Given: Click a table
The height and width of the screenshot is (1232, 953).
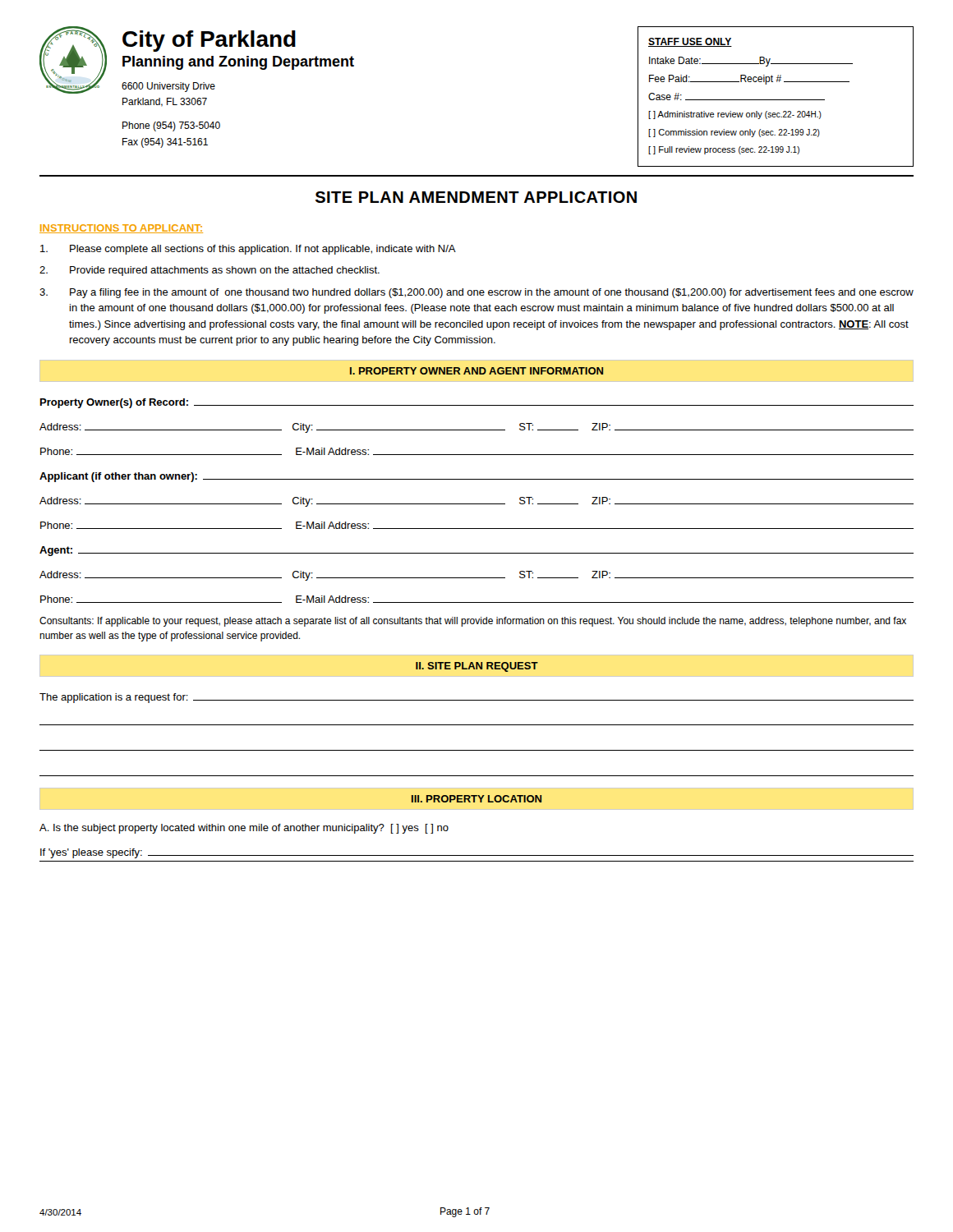Looking at the screenshot, I should click(776, 96).
